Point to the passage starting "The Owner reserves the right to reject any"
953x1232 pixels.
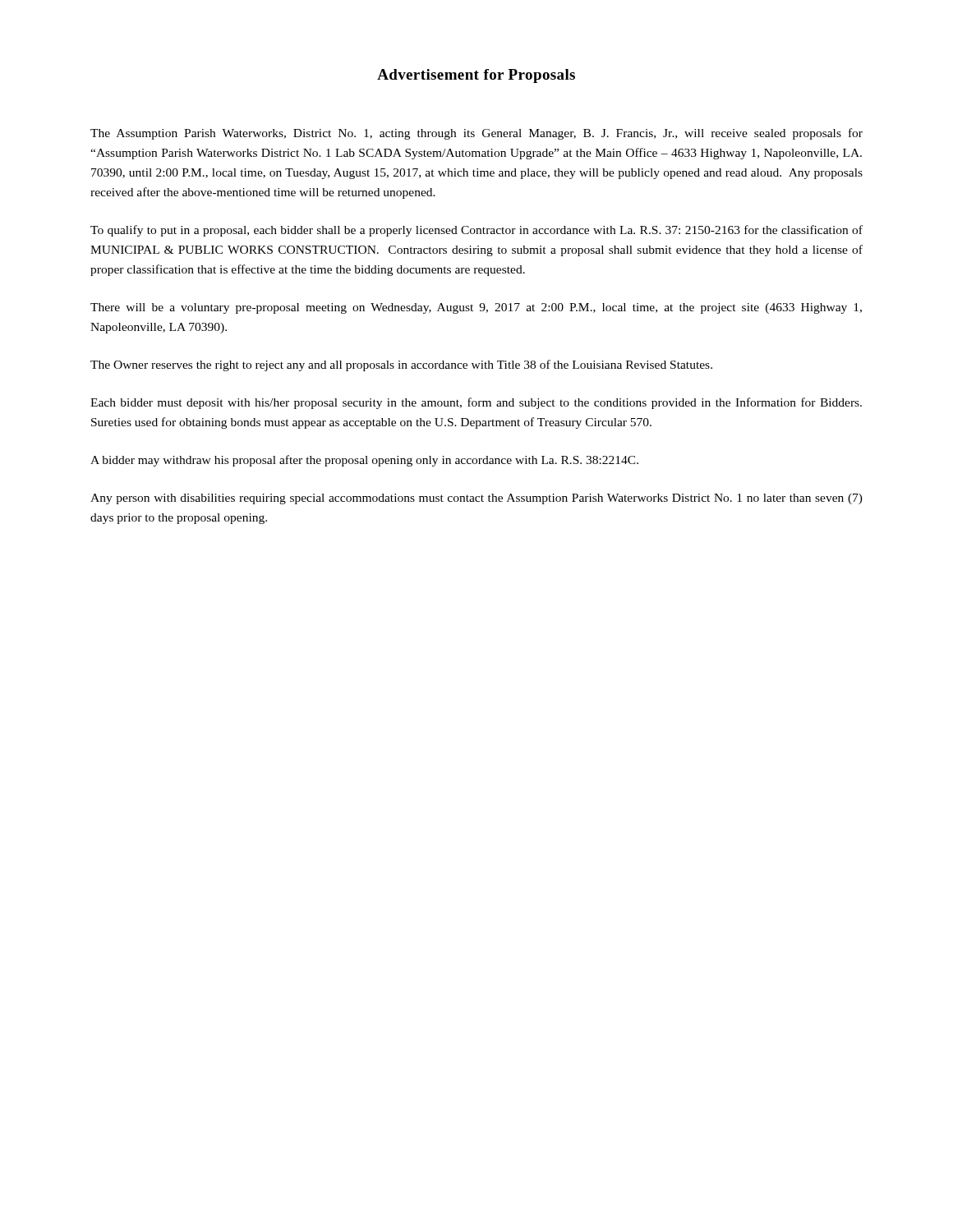pyautogui.click(x=402, y=364)
